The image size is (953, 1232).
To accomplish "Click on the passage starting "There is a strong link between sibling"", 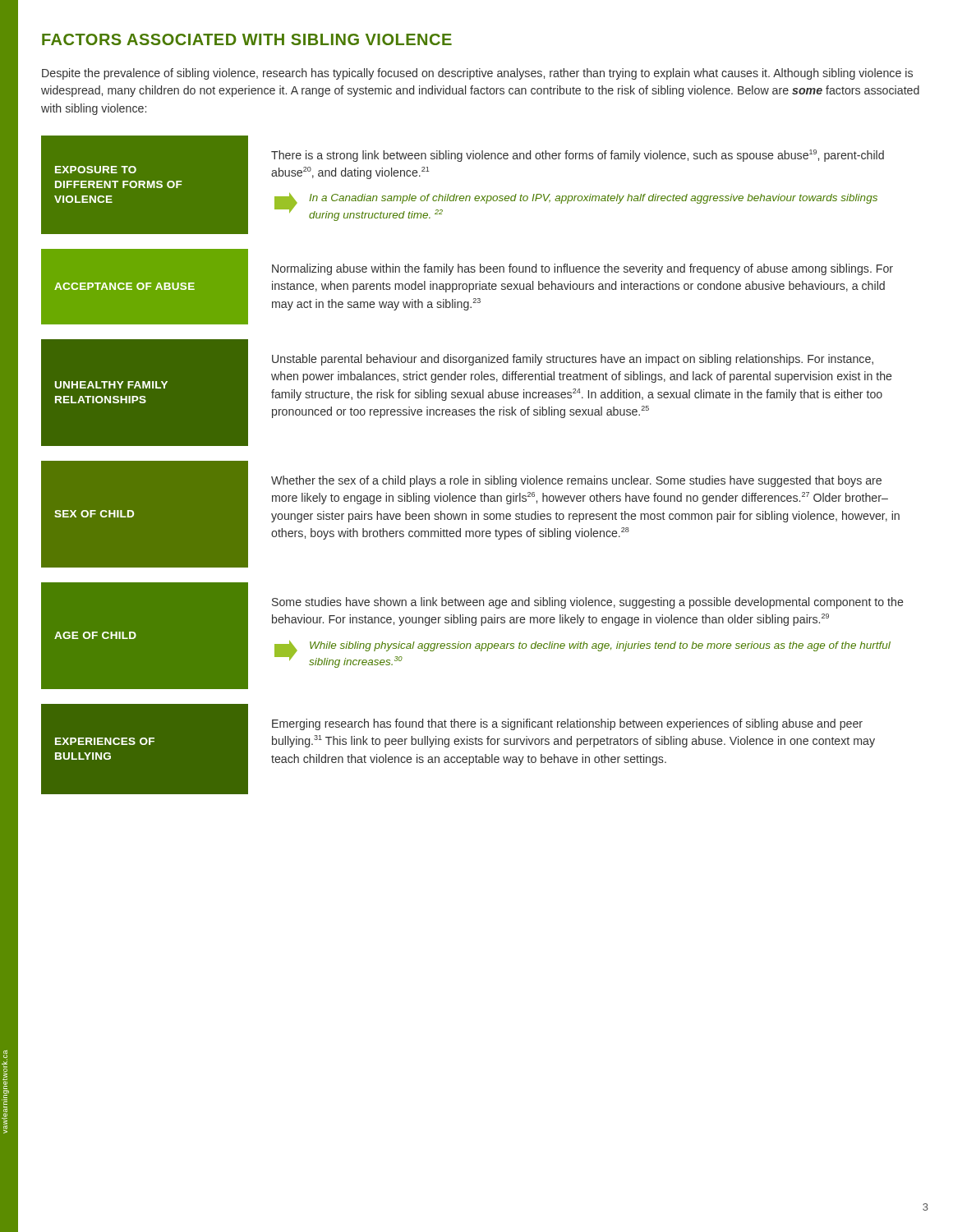I will (x=587, y=185).
